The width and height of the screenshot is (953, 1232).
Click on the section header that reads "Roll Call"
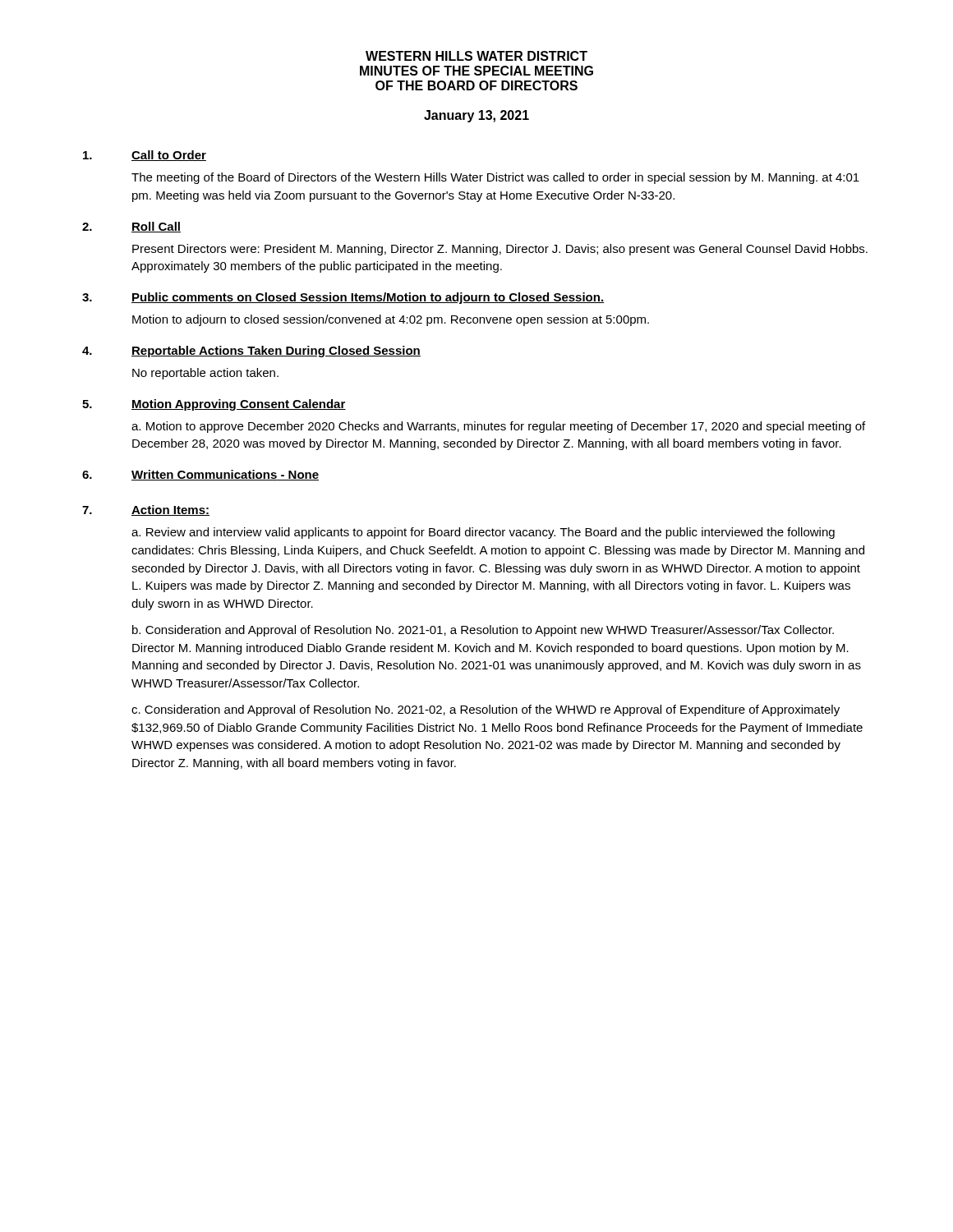[156, 226]
